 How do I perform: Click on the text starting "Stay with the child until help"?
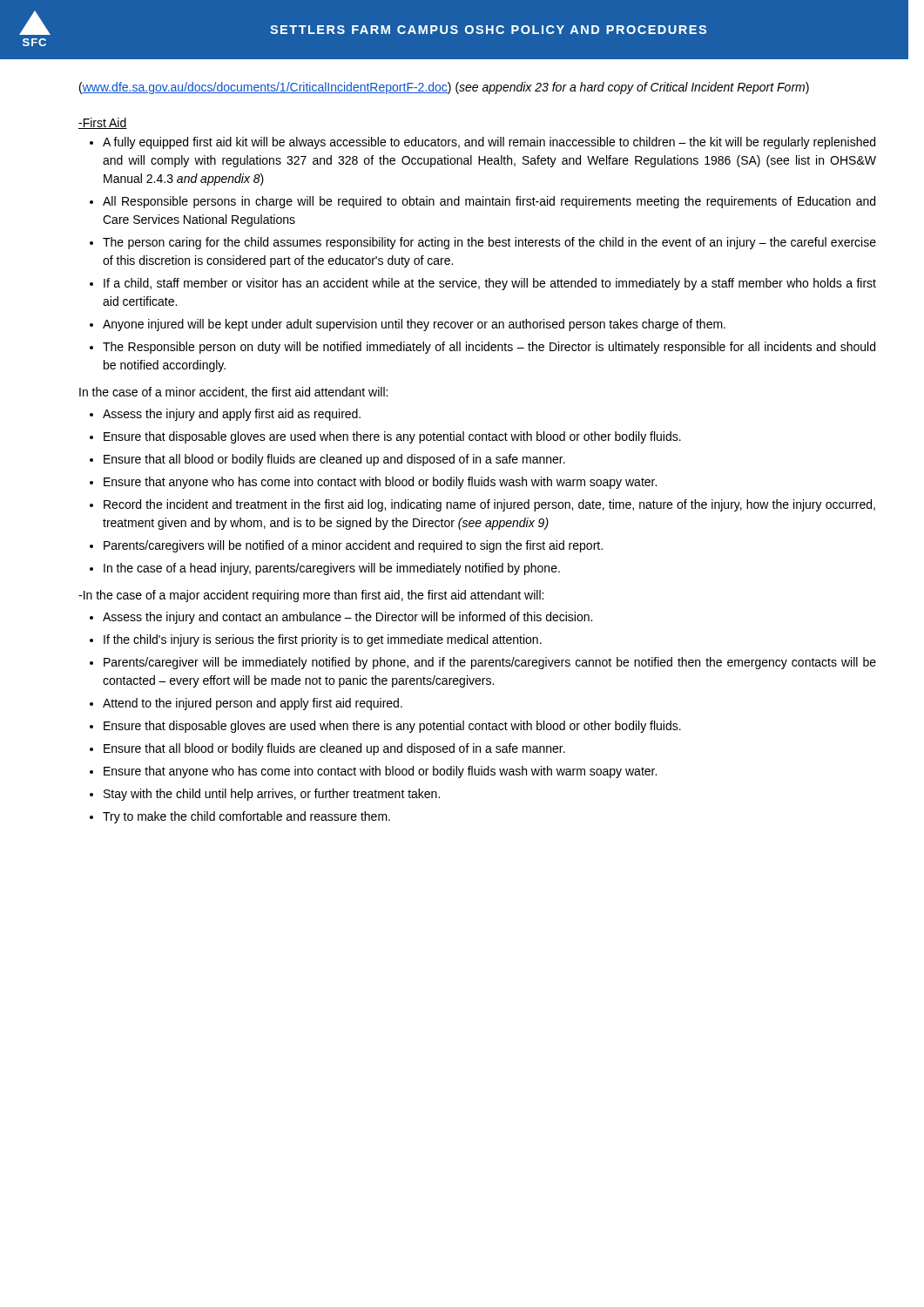(x=272, y=794)
